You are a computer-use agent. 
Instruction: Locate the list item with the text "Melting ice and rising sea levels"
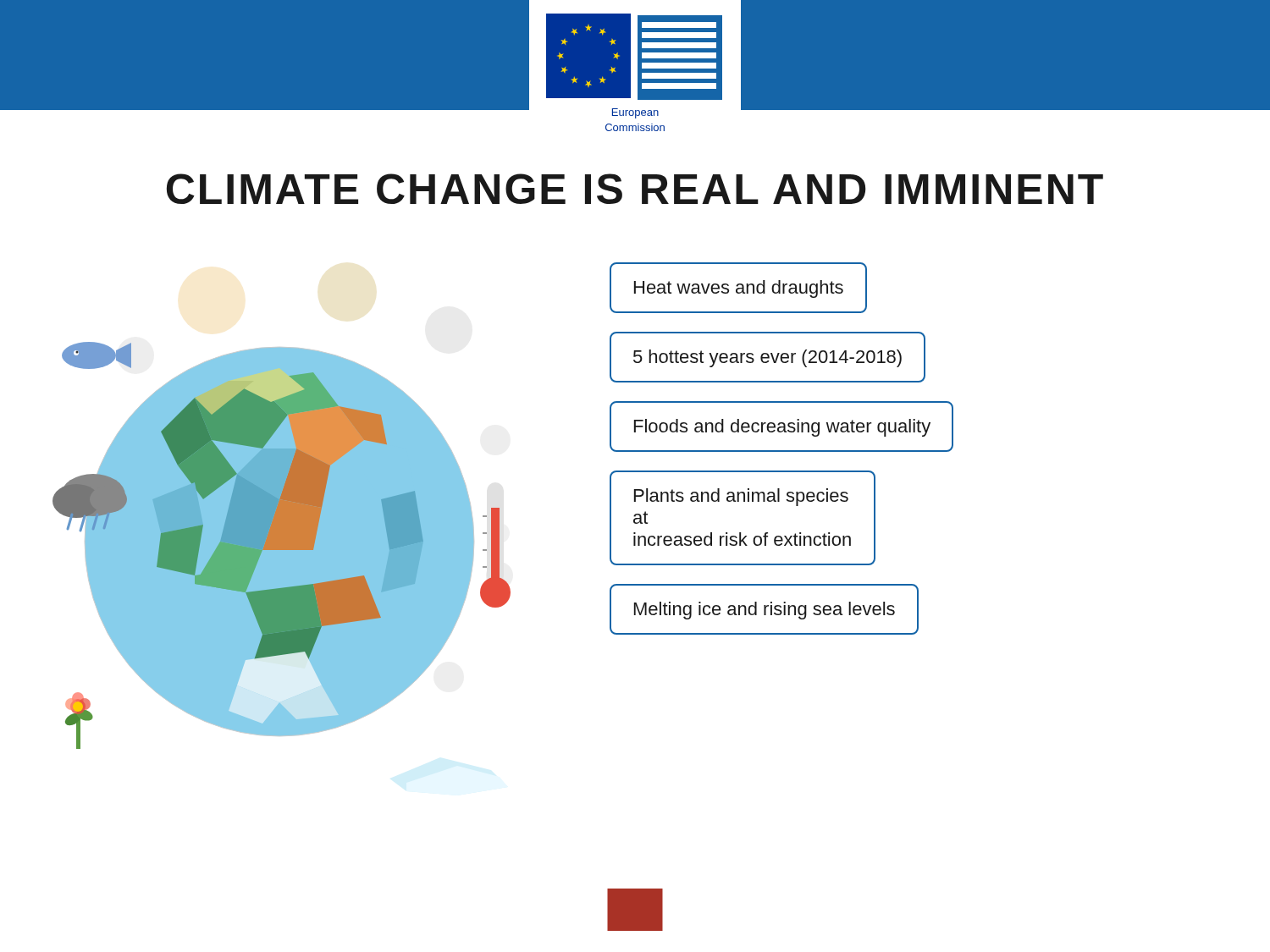click(x=764, y=609)
